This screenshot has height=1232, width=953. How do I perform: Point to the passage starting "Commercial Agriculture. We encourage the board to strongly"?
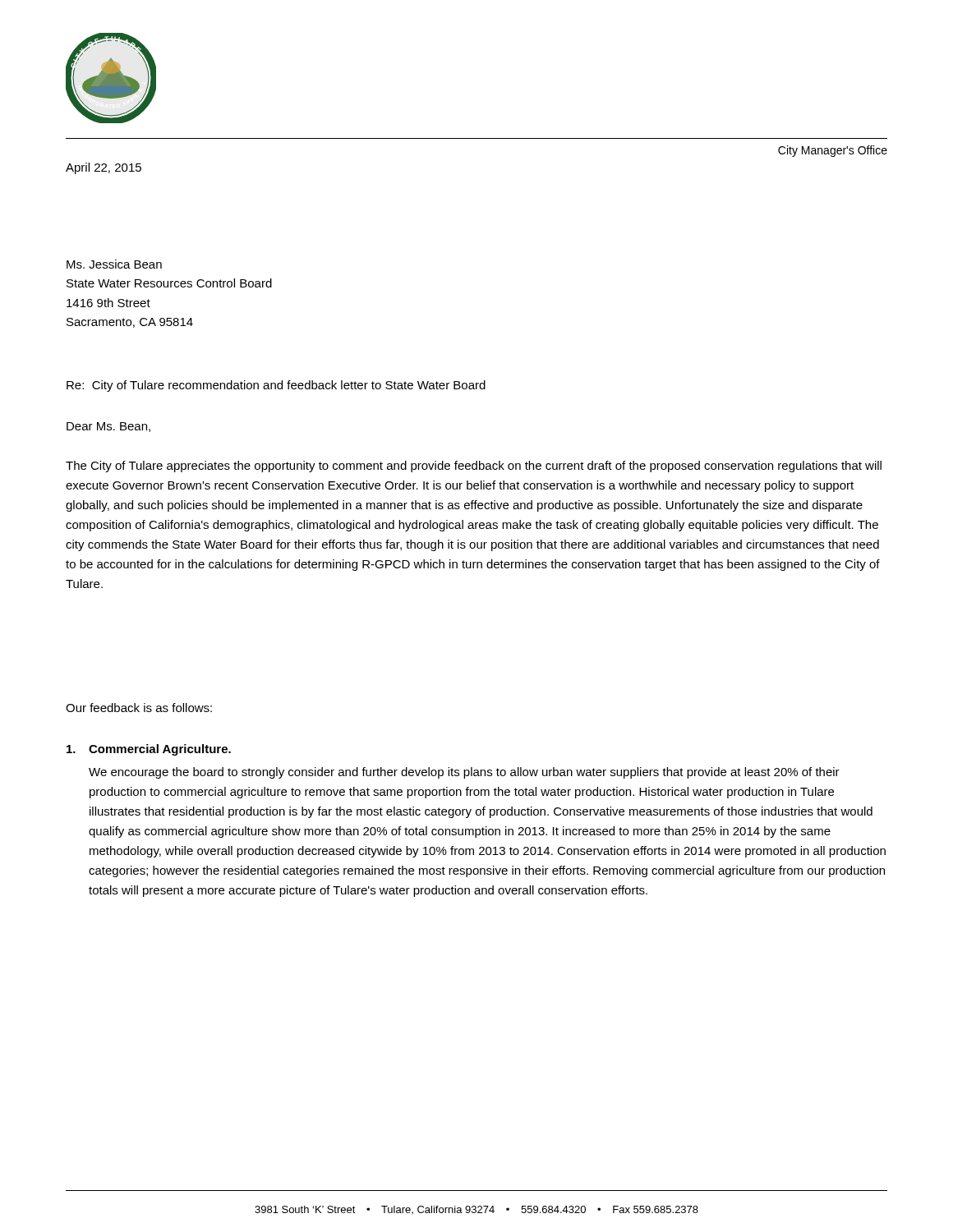(x=476, y=820)
